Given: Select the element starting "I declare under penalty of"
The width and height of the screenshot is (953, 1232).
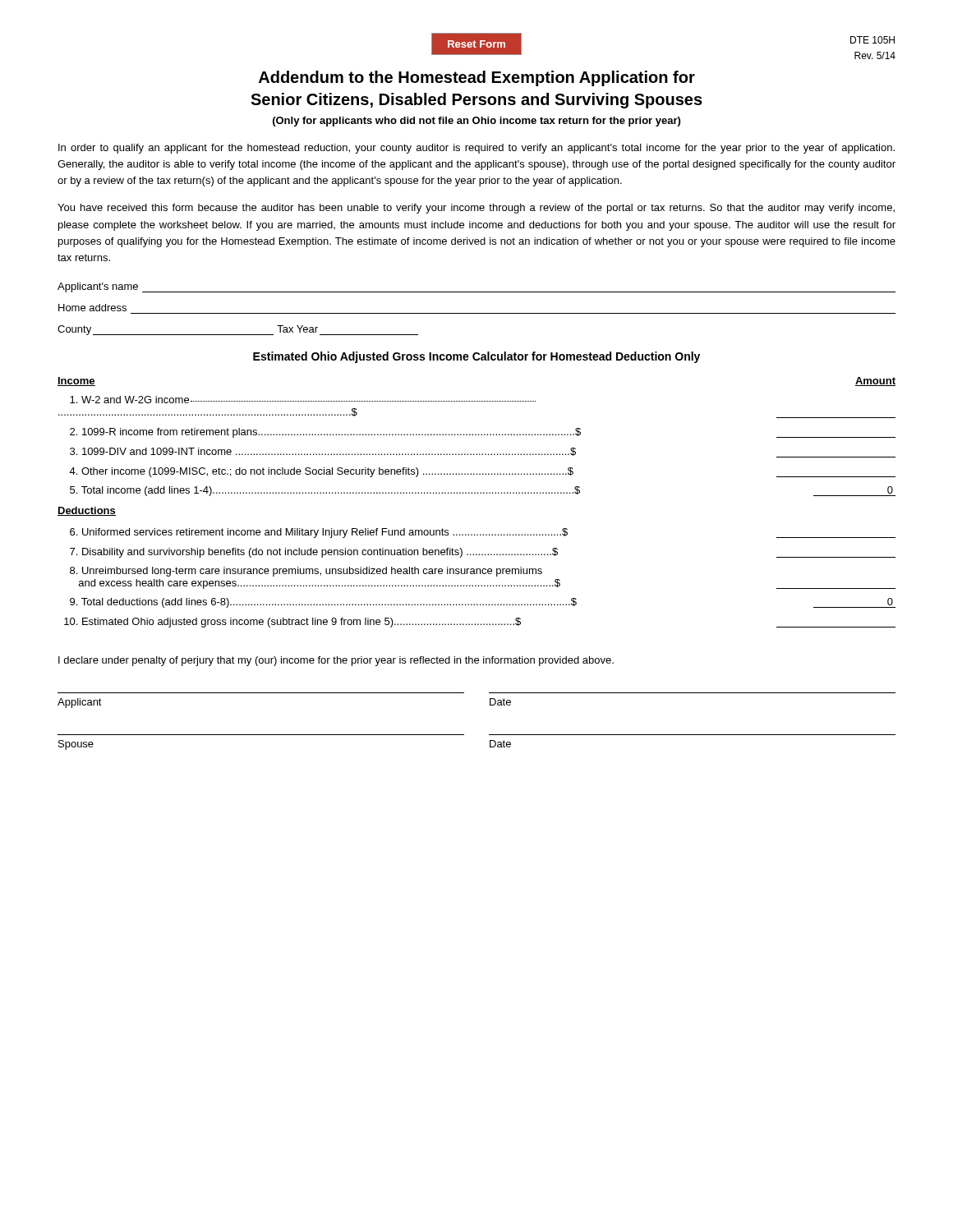Looking at the screenshot, I should (x=336, y=660).
